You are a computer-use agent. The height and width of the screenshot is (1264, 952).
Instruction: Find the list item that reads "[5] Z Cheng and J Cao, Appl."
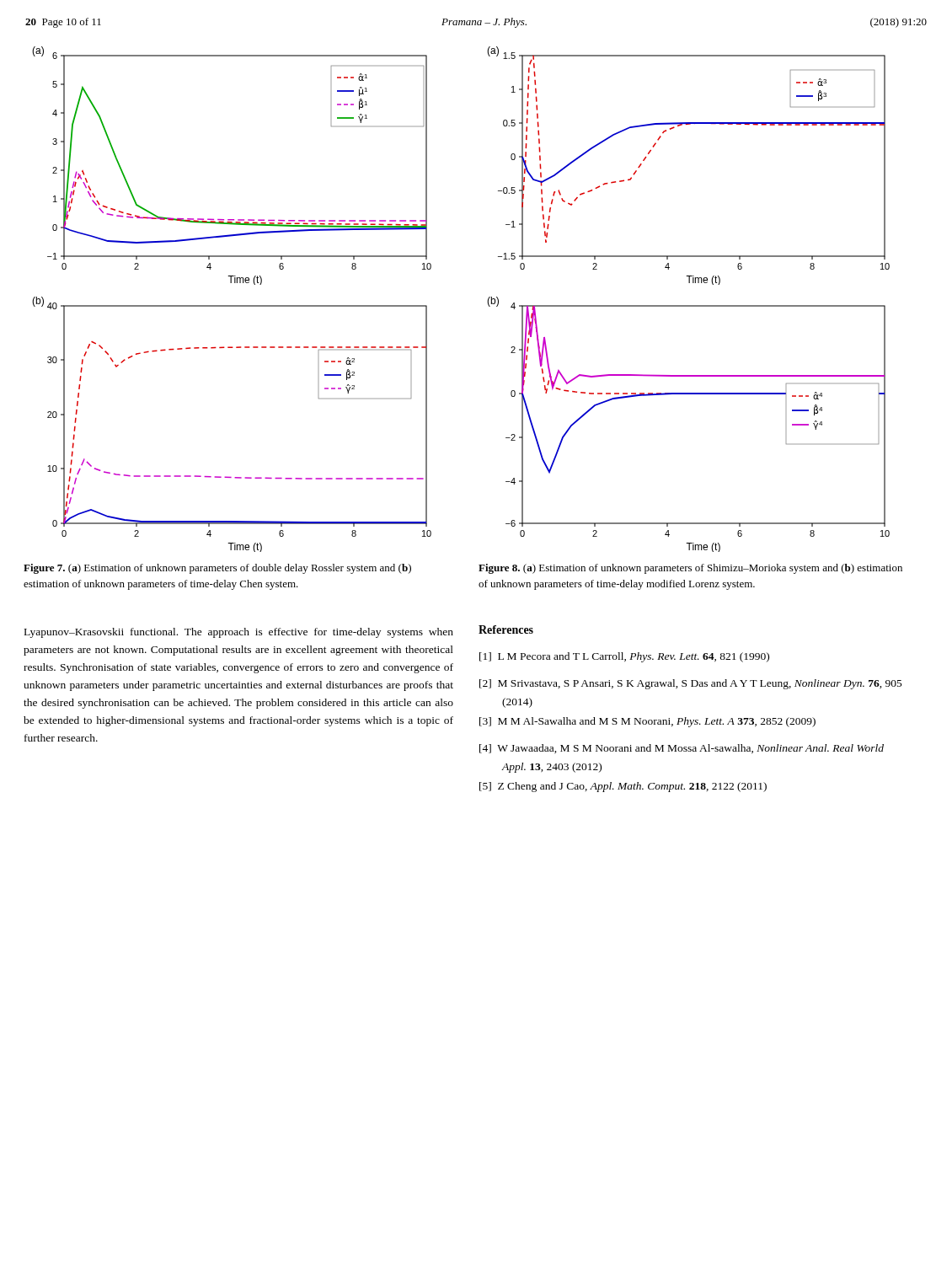click(x=693, y=786)
